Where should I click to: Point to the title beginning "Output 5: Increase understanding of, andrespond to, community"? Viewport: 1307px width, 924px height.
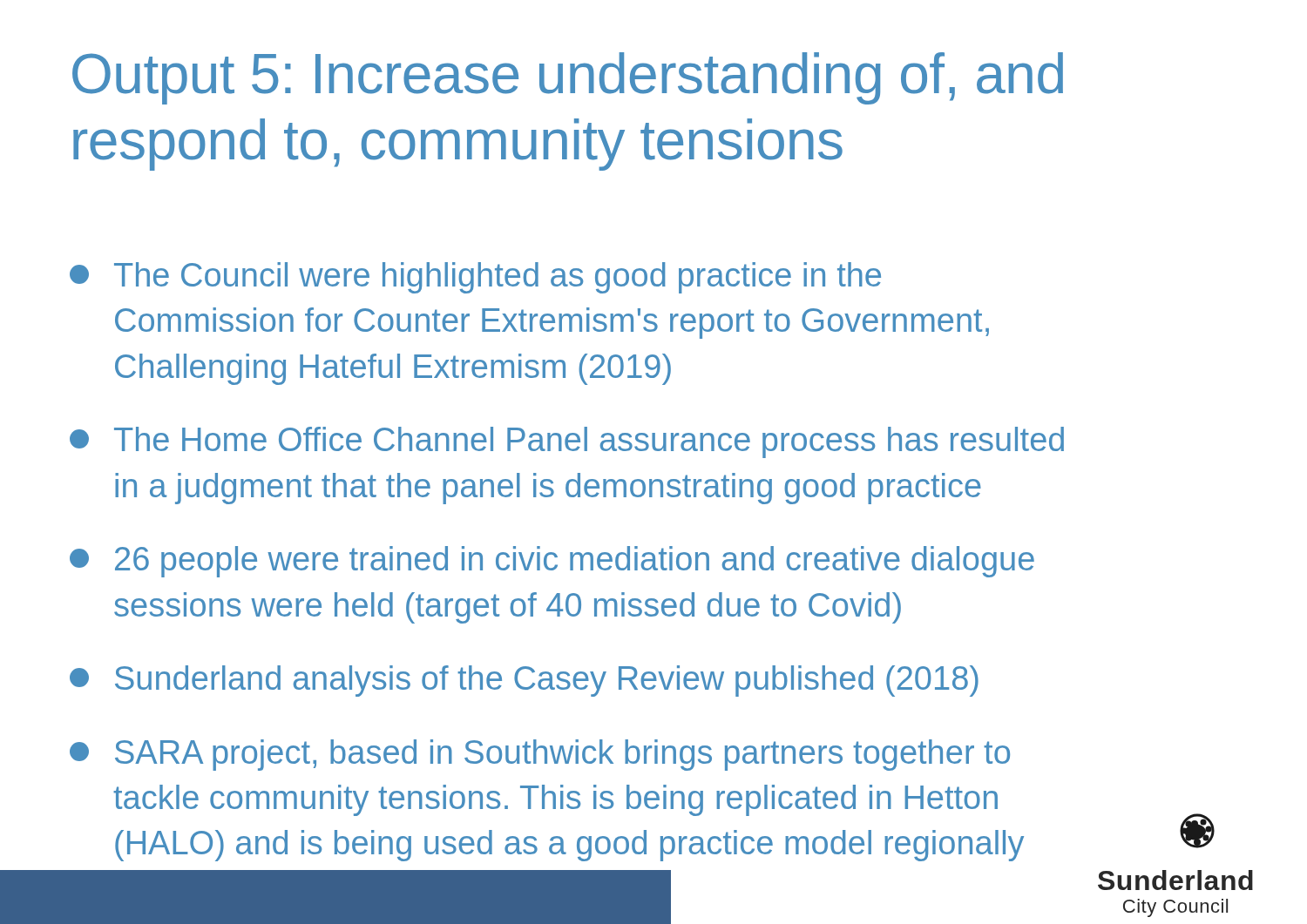(x=654, y=108)
